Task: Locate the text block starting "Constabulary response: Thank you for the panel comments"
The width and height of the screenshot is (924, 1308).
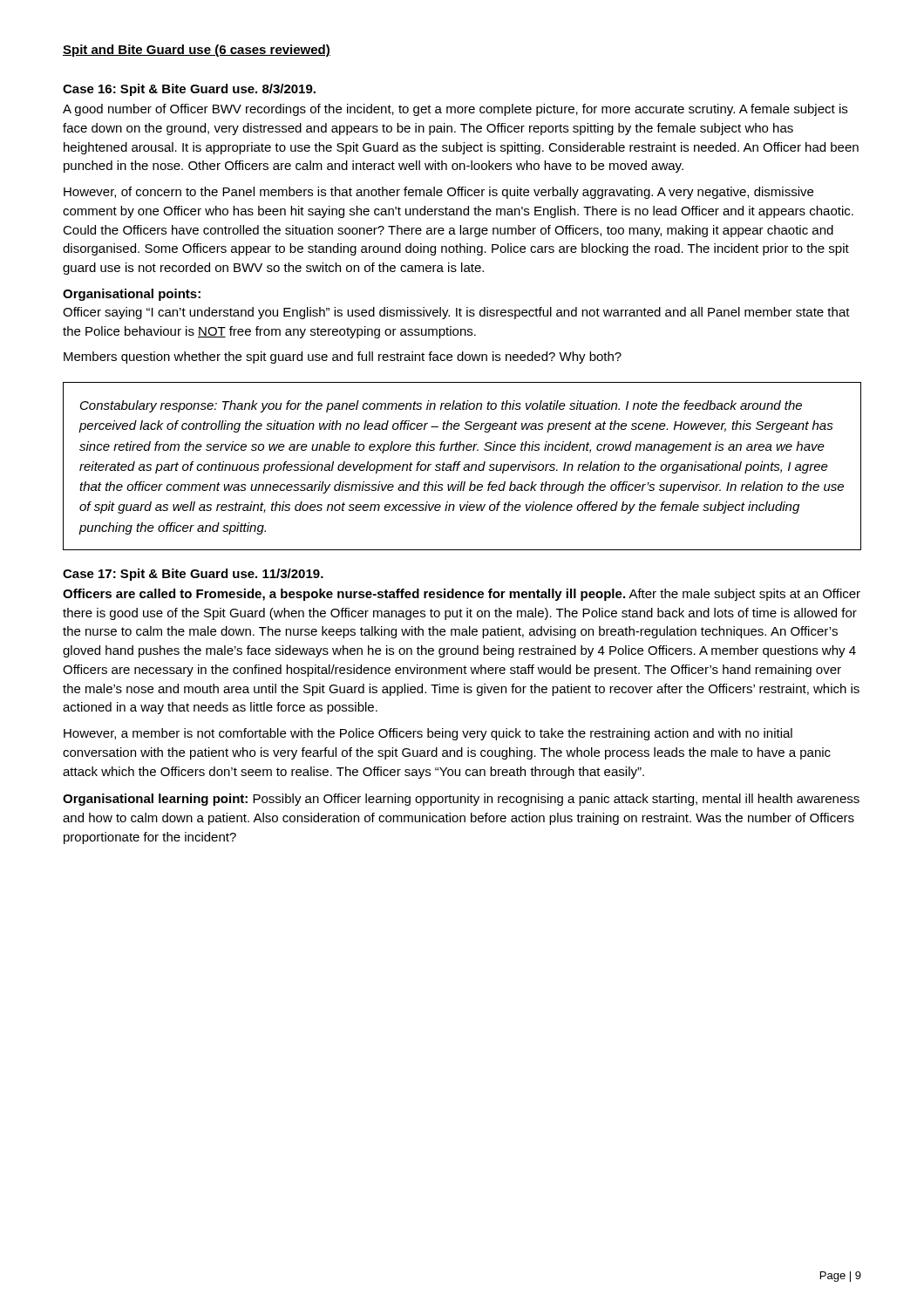Action: 462,466
